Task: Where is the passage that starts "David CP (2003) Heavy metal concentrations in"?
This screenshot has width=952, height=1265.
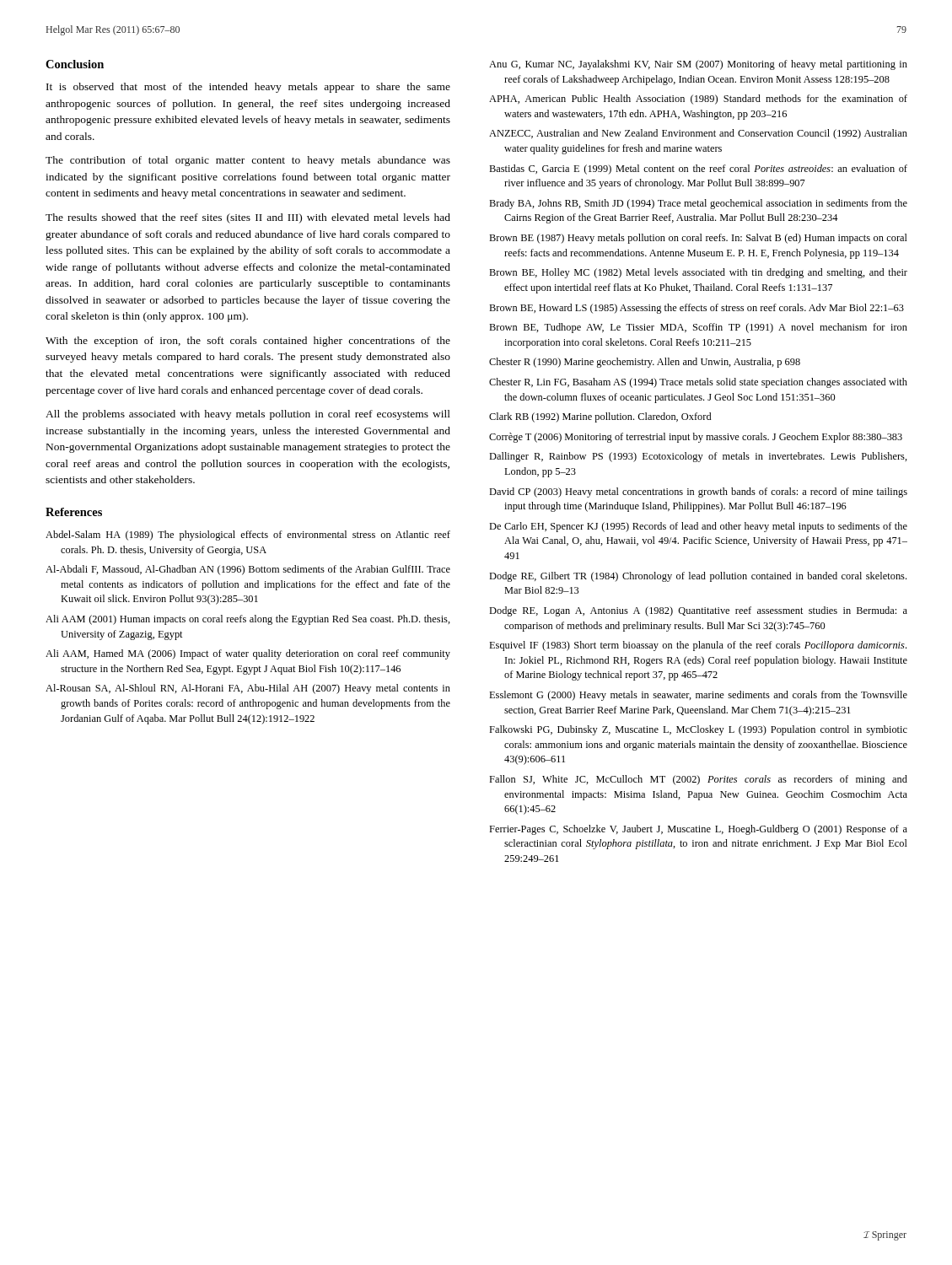Action: coord(698,499)
